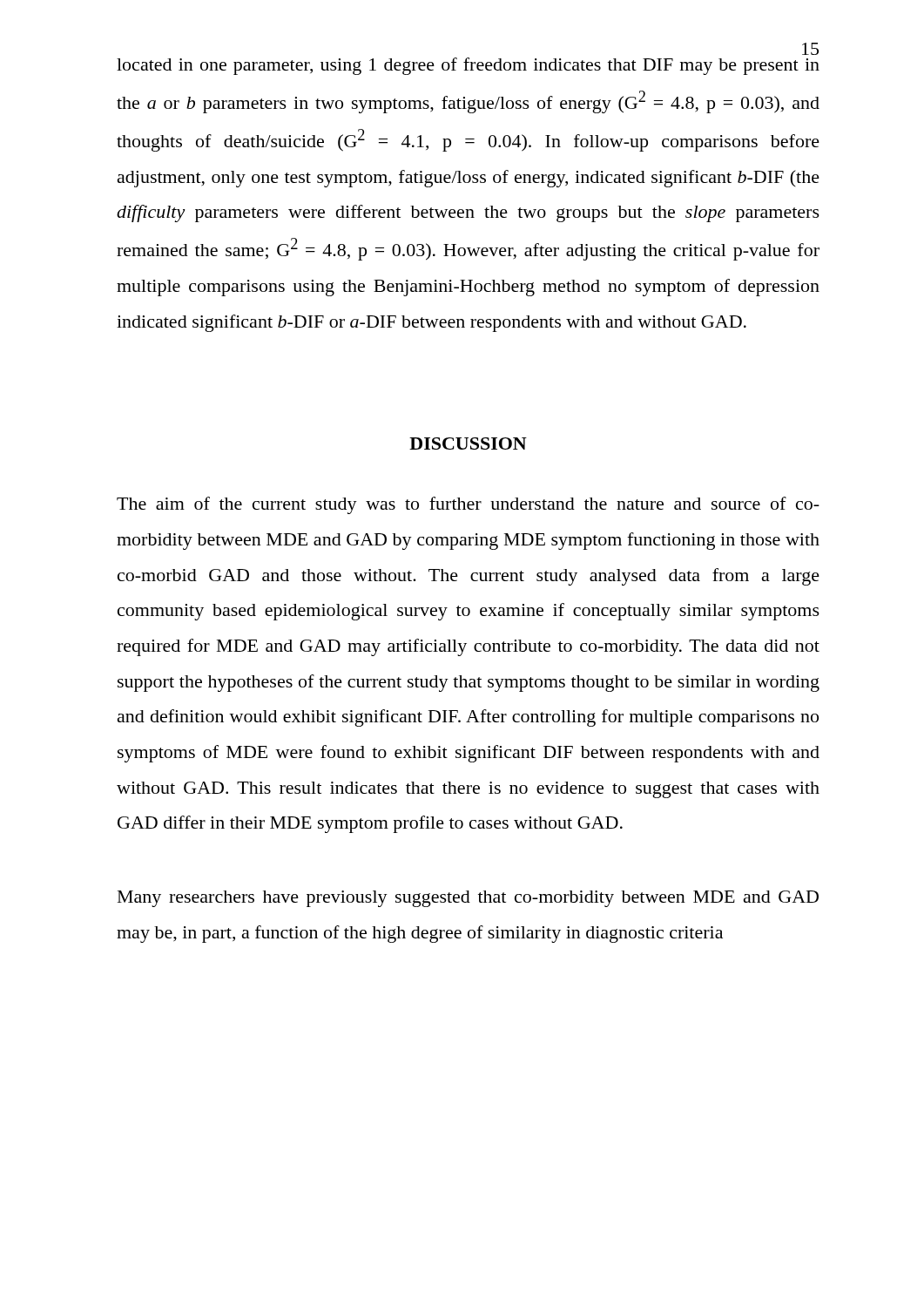Locate the block of text that opens with "Many researchers have previously suggested that"
924x1307 pixels.
[468, 899]
